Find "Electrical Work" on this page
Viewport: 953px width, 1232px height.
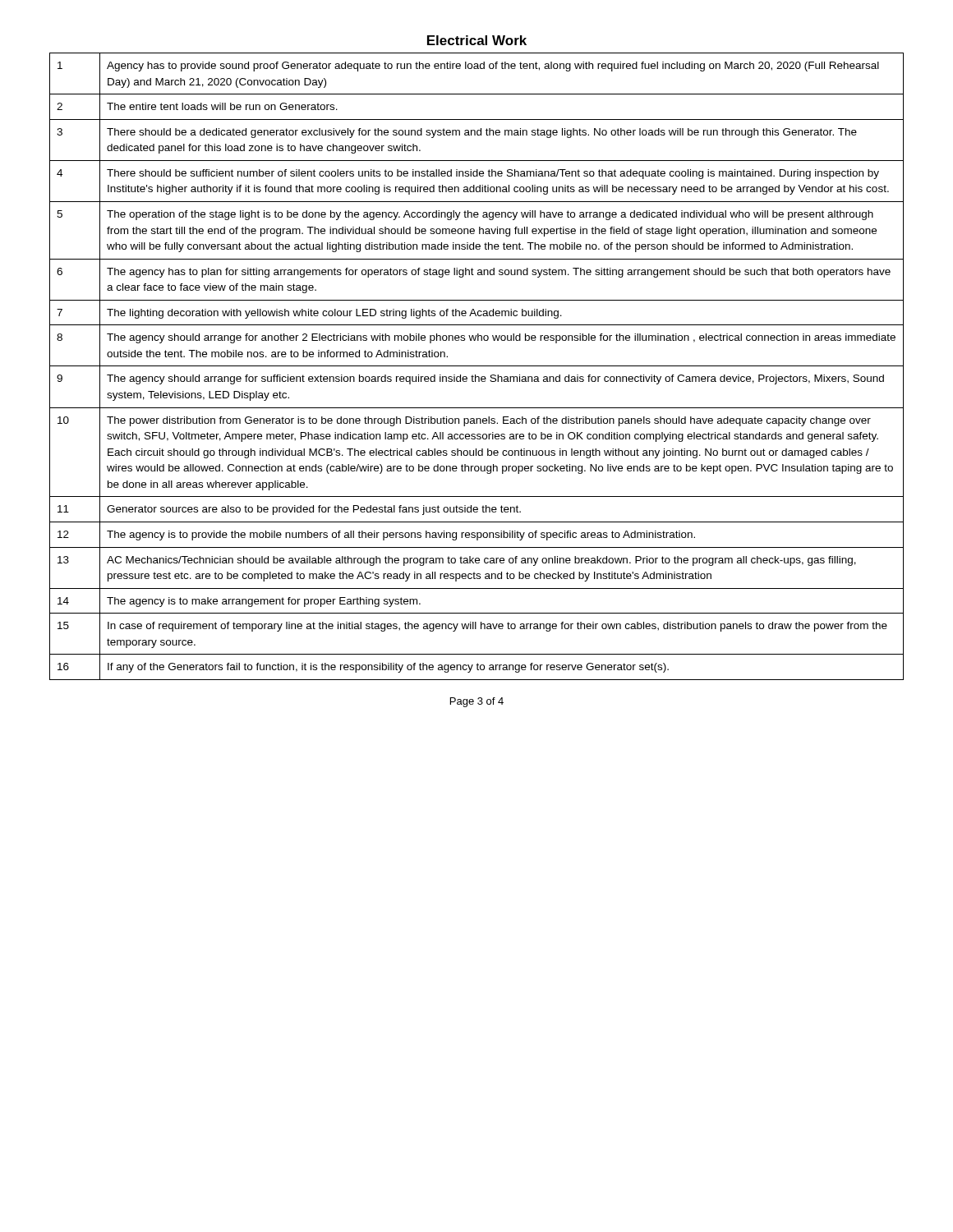[476, 41]
